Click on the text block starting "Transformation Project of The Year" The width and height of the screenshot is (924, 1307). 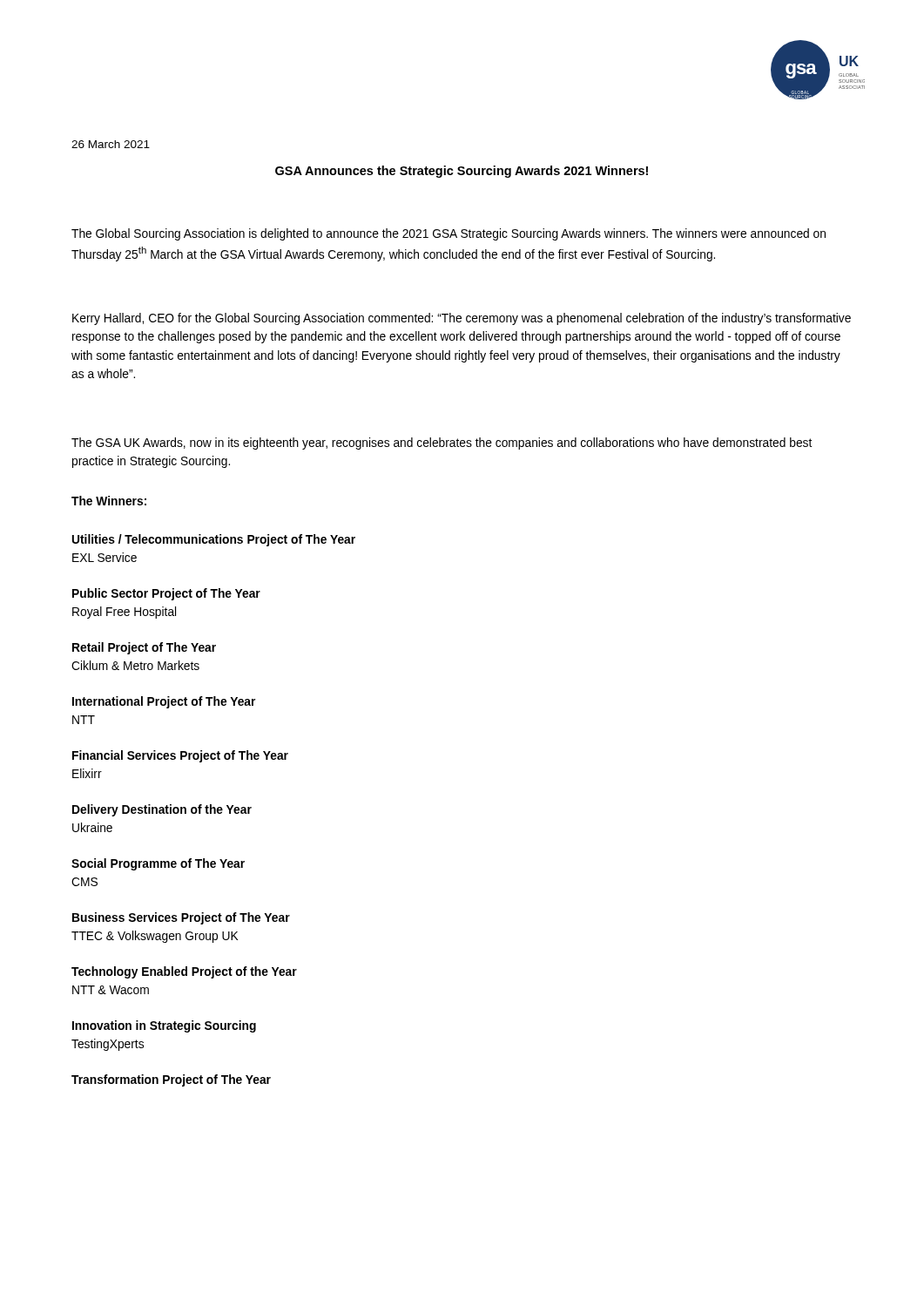(171, 1081)
